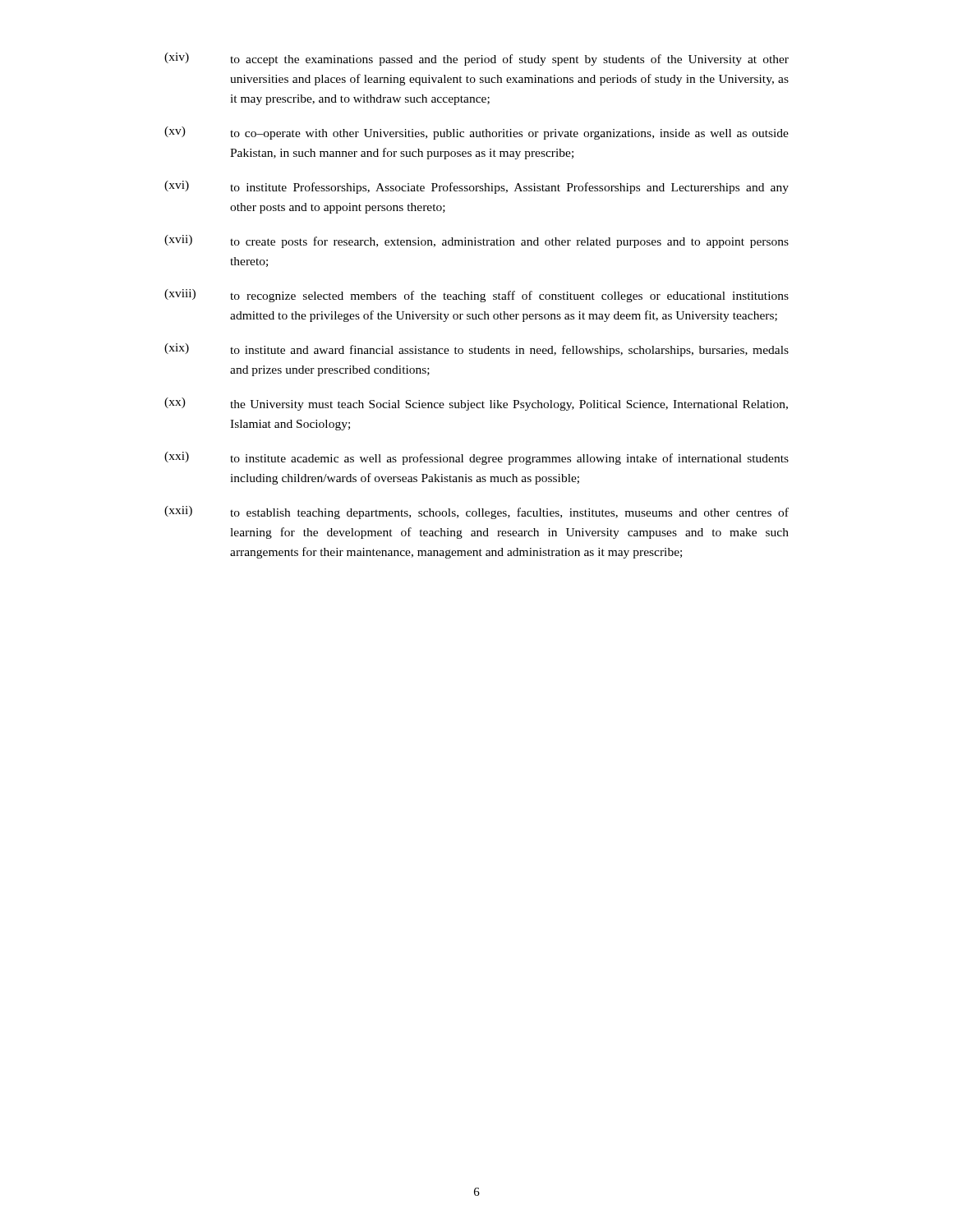Point to the block beginning "(xviii) to recognize"
Viewport: 953px width, 1232px height.
(476, 306)
